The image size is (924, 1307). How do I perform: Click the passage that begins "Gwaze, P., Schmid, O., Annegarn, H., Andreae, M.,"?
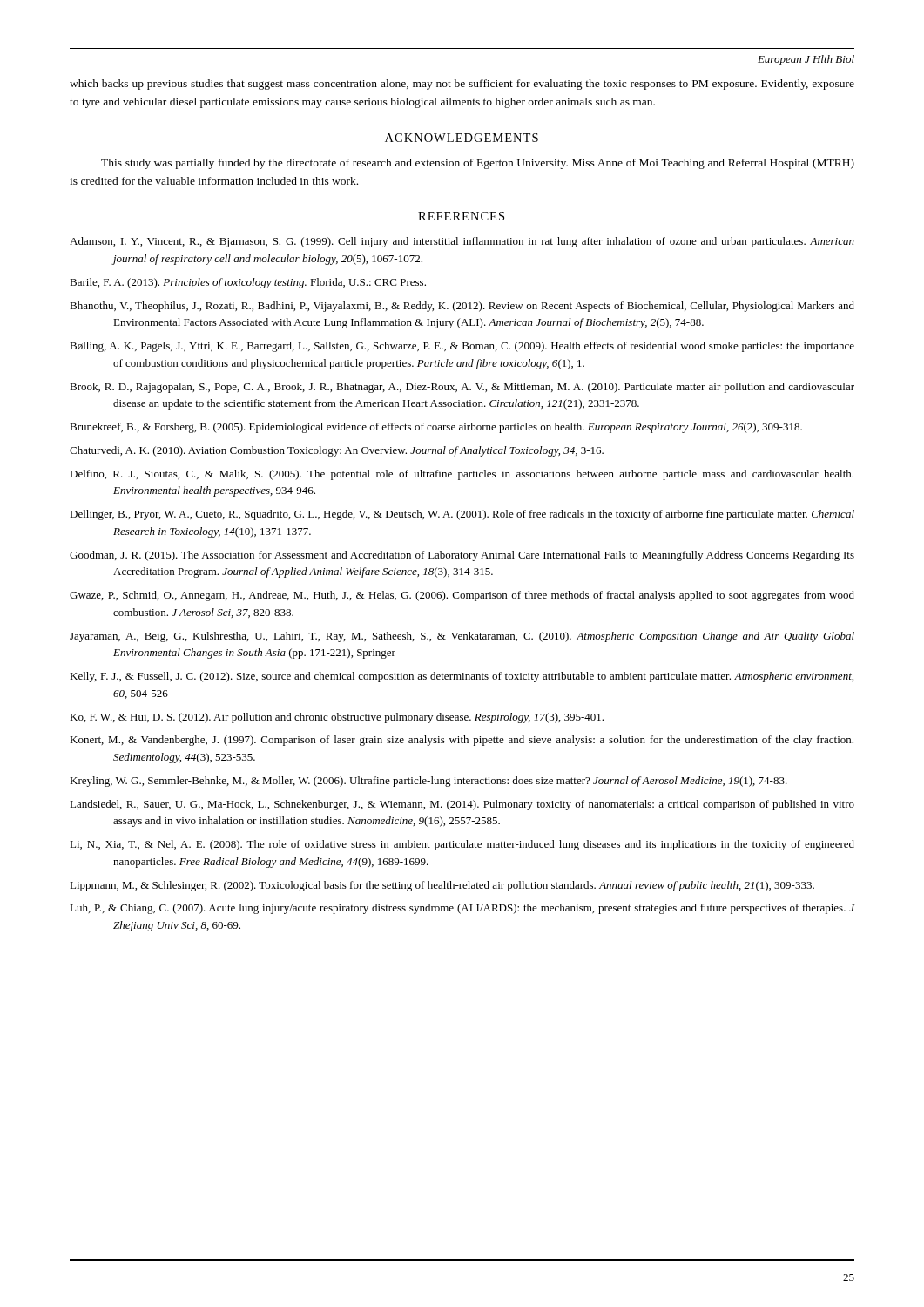click(462, 603)
